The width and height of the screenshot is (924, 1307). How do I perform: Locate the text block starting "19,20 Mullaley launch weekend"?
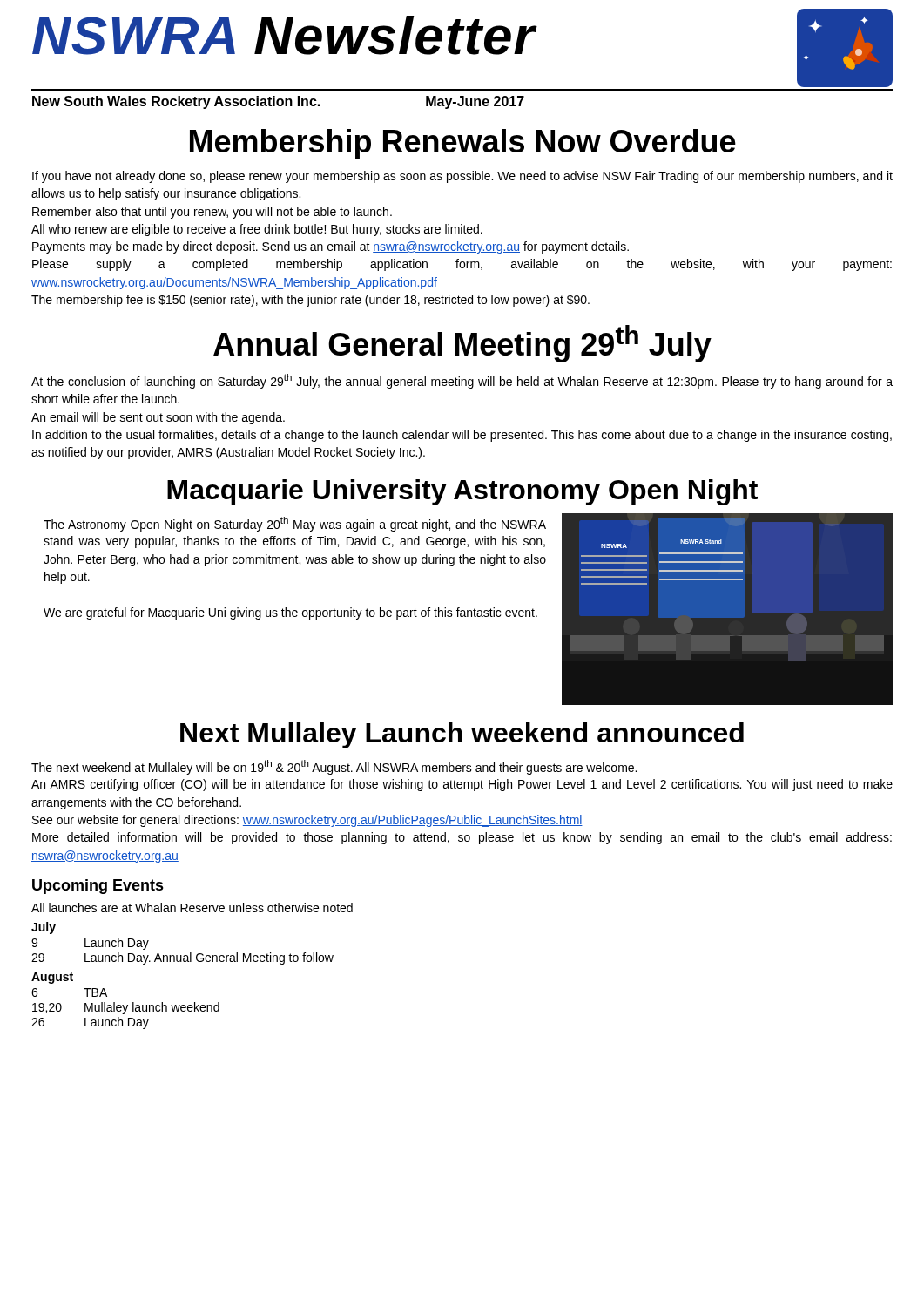(126, 1008)
